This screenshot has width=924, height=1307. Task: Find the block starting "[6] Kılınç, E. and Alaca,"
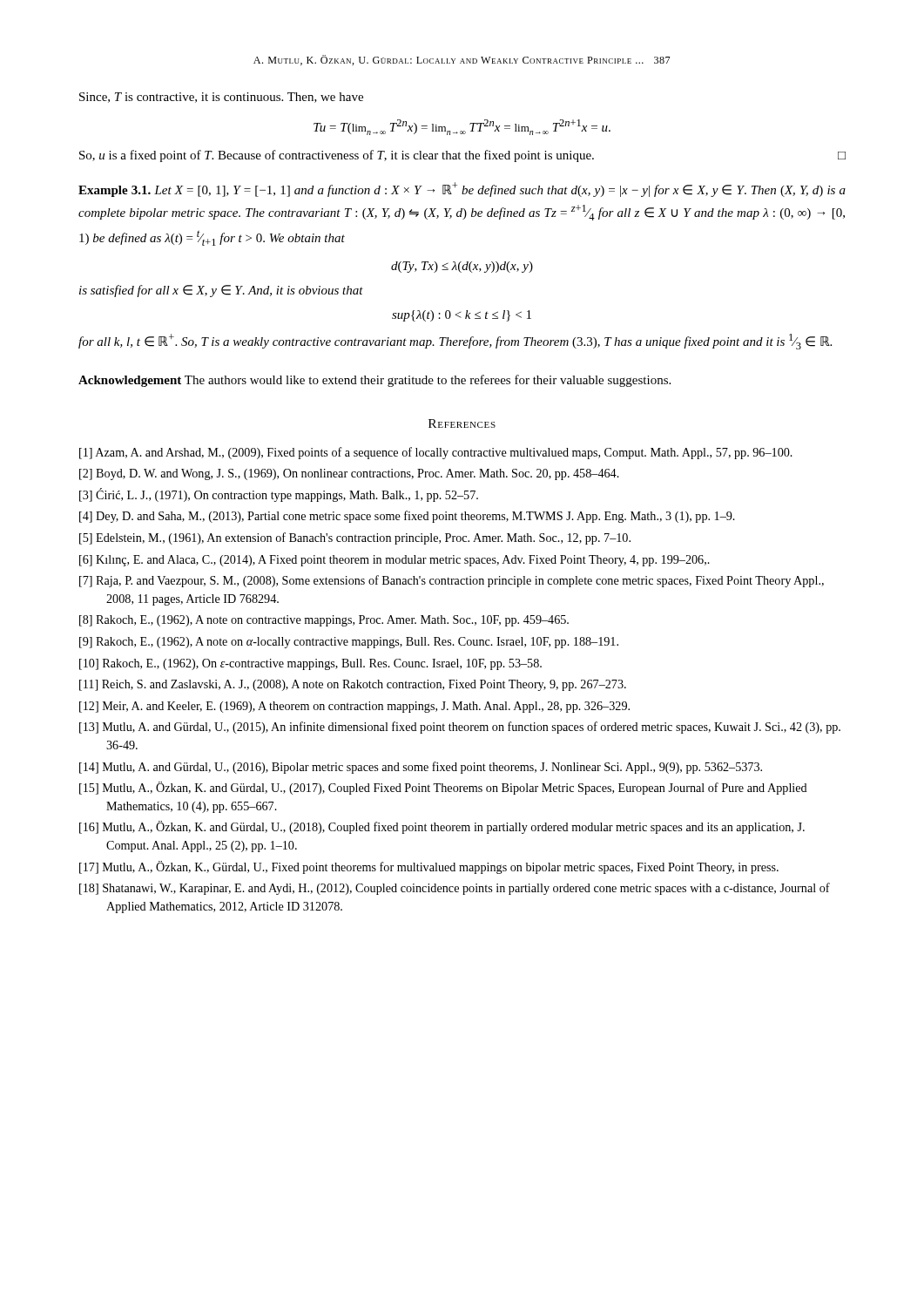(394, 559)
